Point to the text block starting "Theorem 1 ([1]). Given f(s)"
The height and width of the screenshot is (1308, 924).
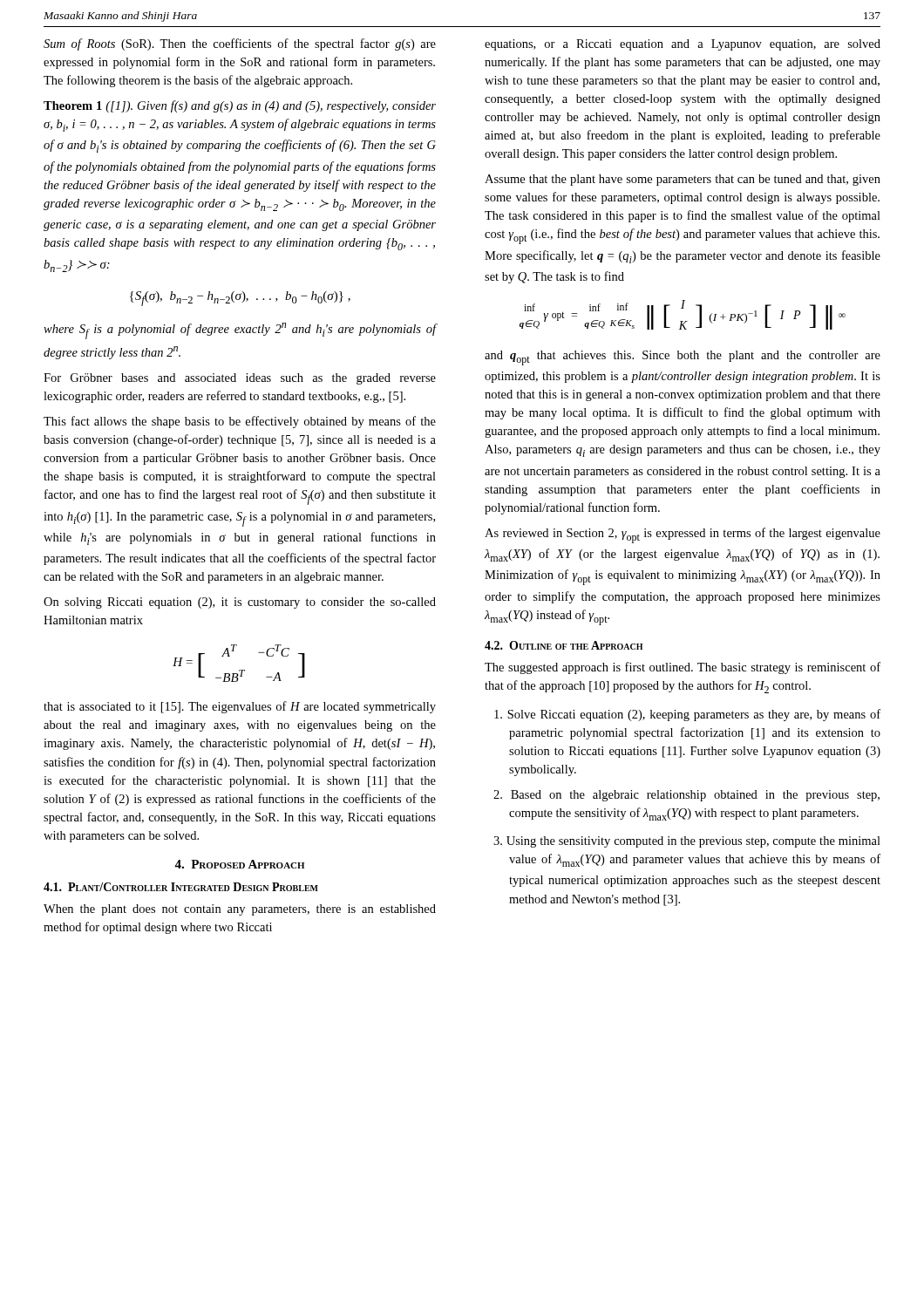tap(240, 186)
